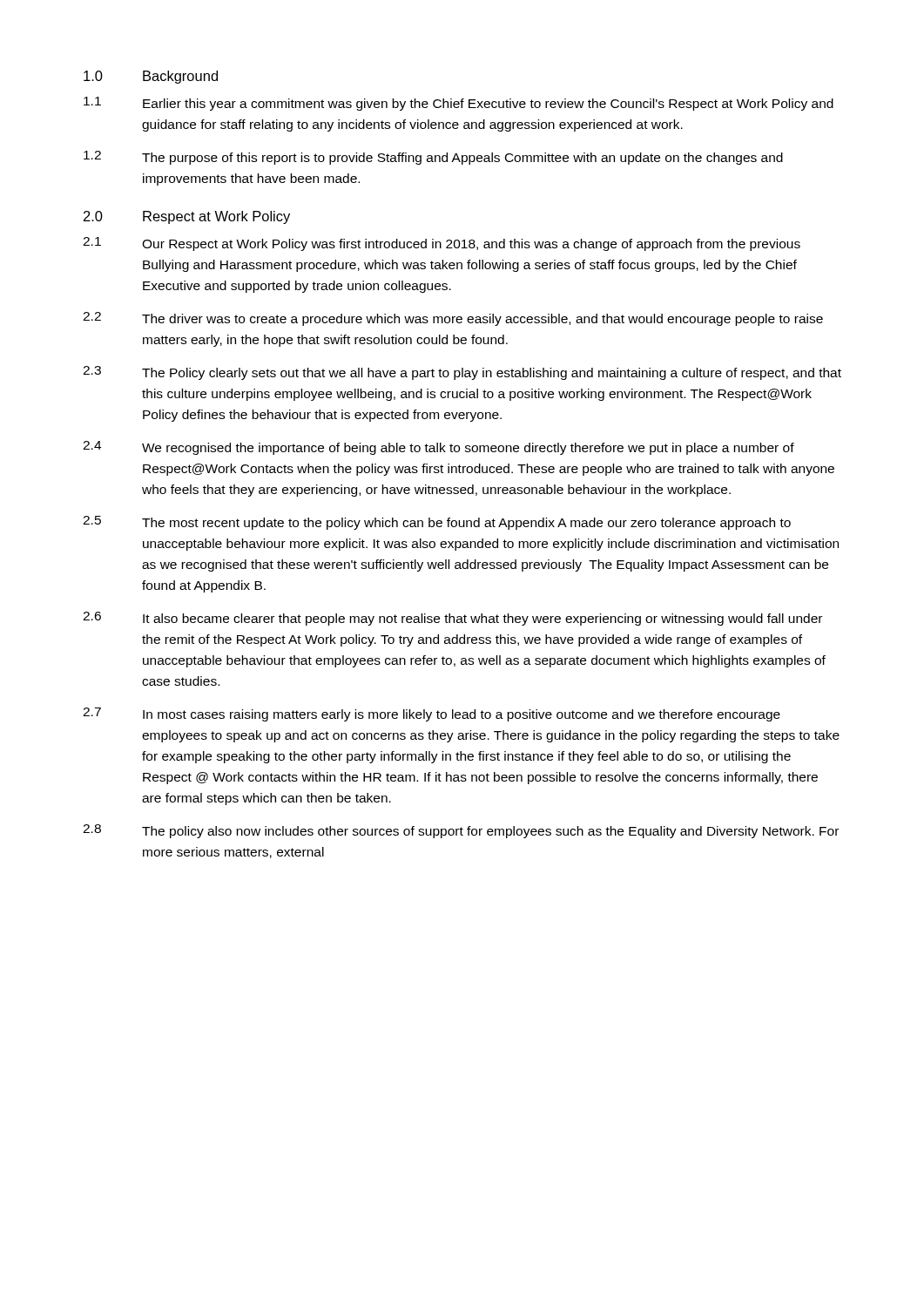
Task: Find "1.0 Background" on this page
Action: point(151,76)
